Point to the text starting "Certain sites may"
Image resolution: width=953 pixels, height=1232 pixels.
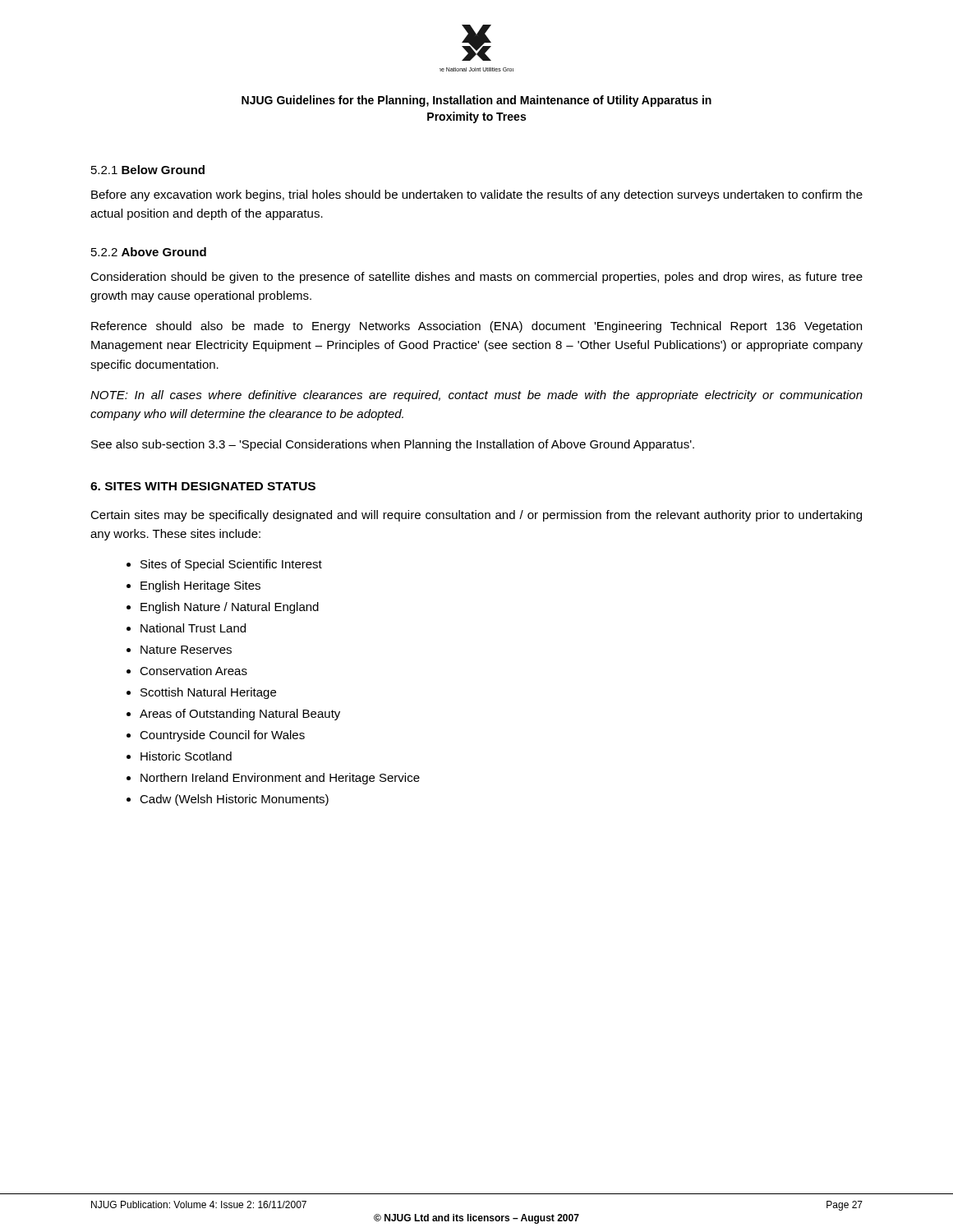point(476,524)
